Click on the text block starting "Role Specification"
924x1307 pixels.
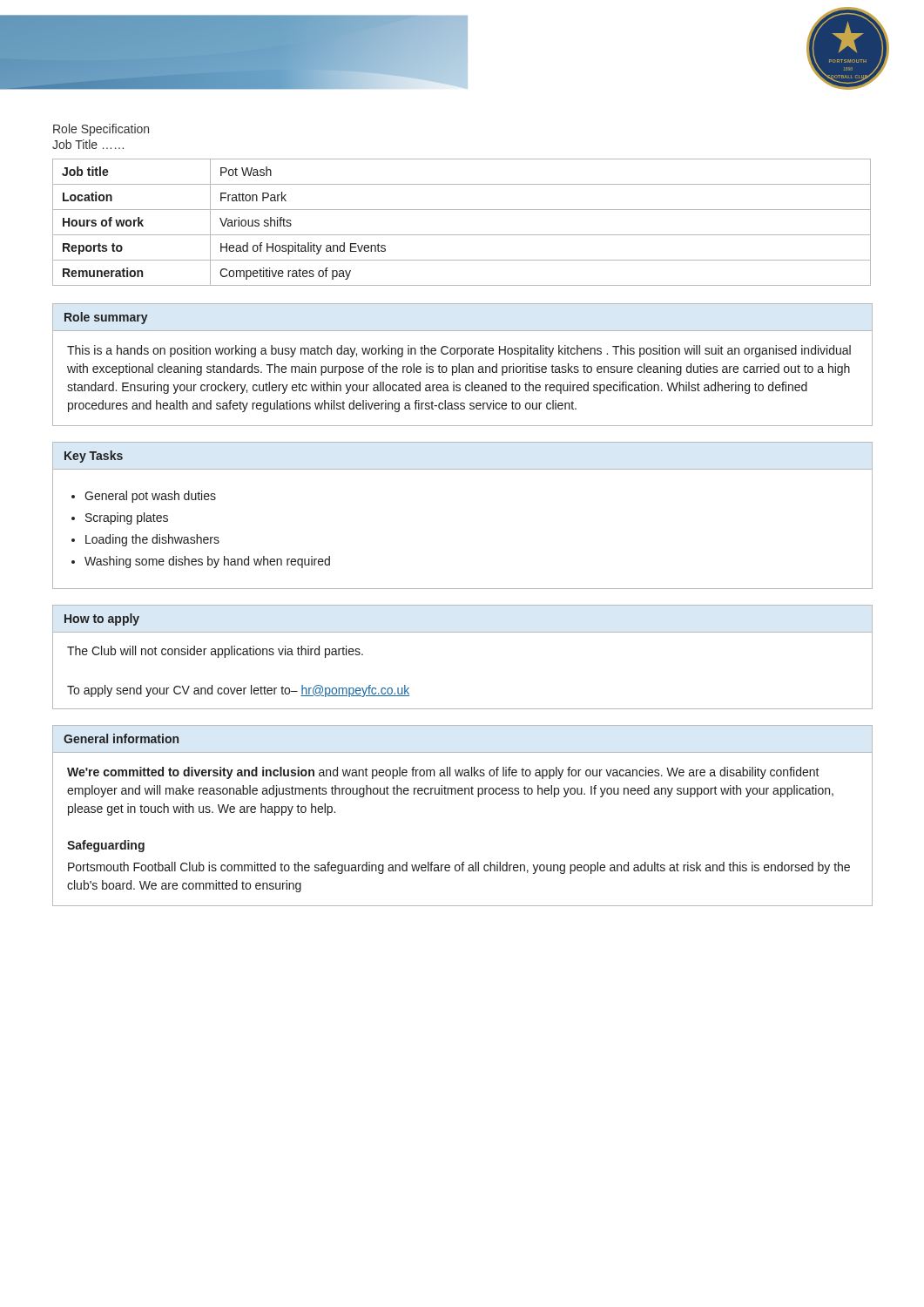tap(101, 129)
